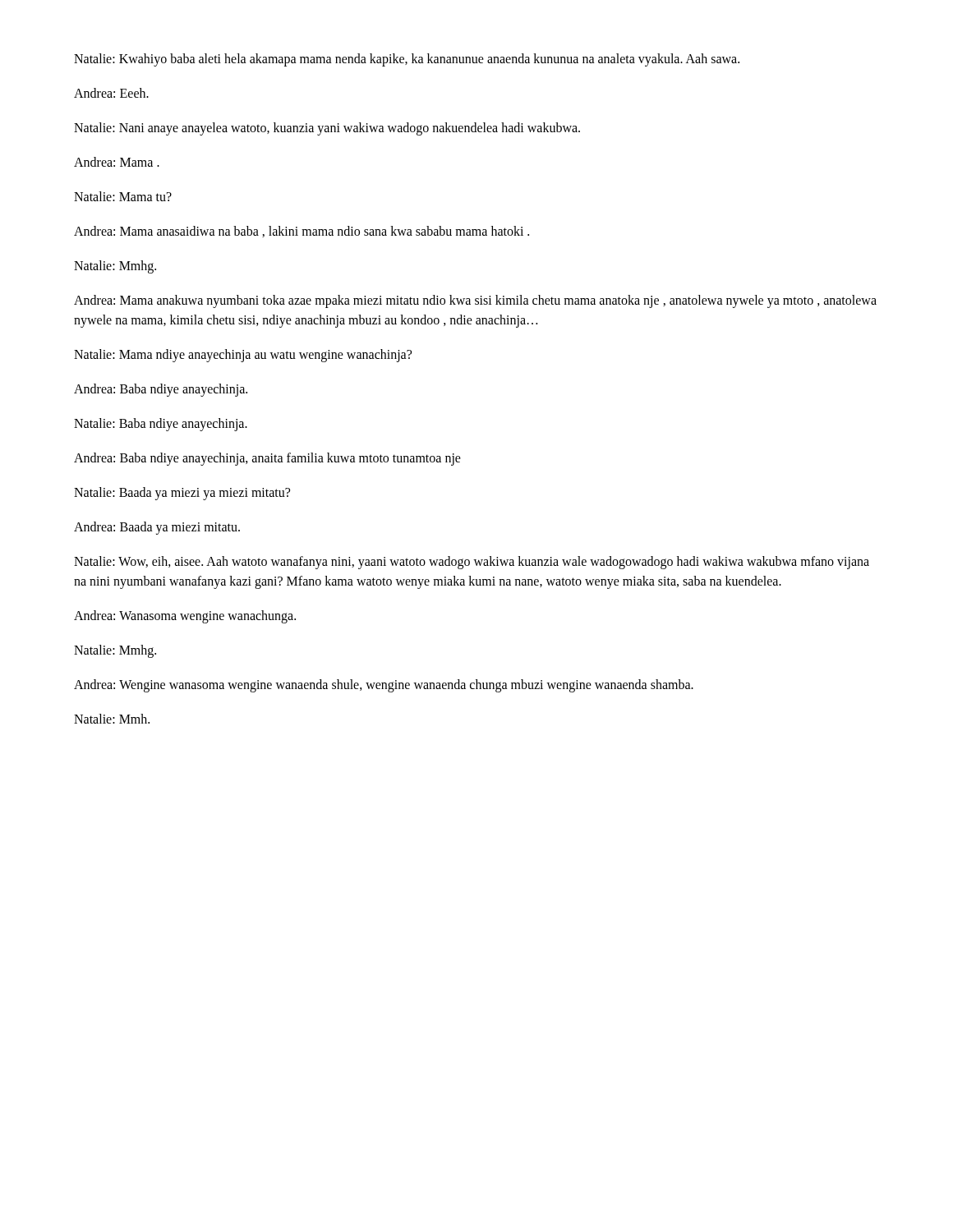Point to the element starting "Andrea: Eeeh."
This screenshot has height=1232, width=953.
point(112,93)
